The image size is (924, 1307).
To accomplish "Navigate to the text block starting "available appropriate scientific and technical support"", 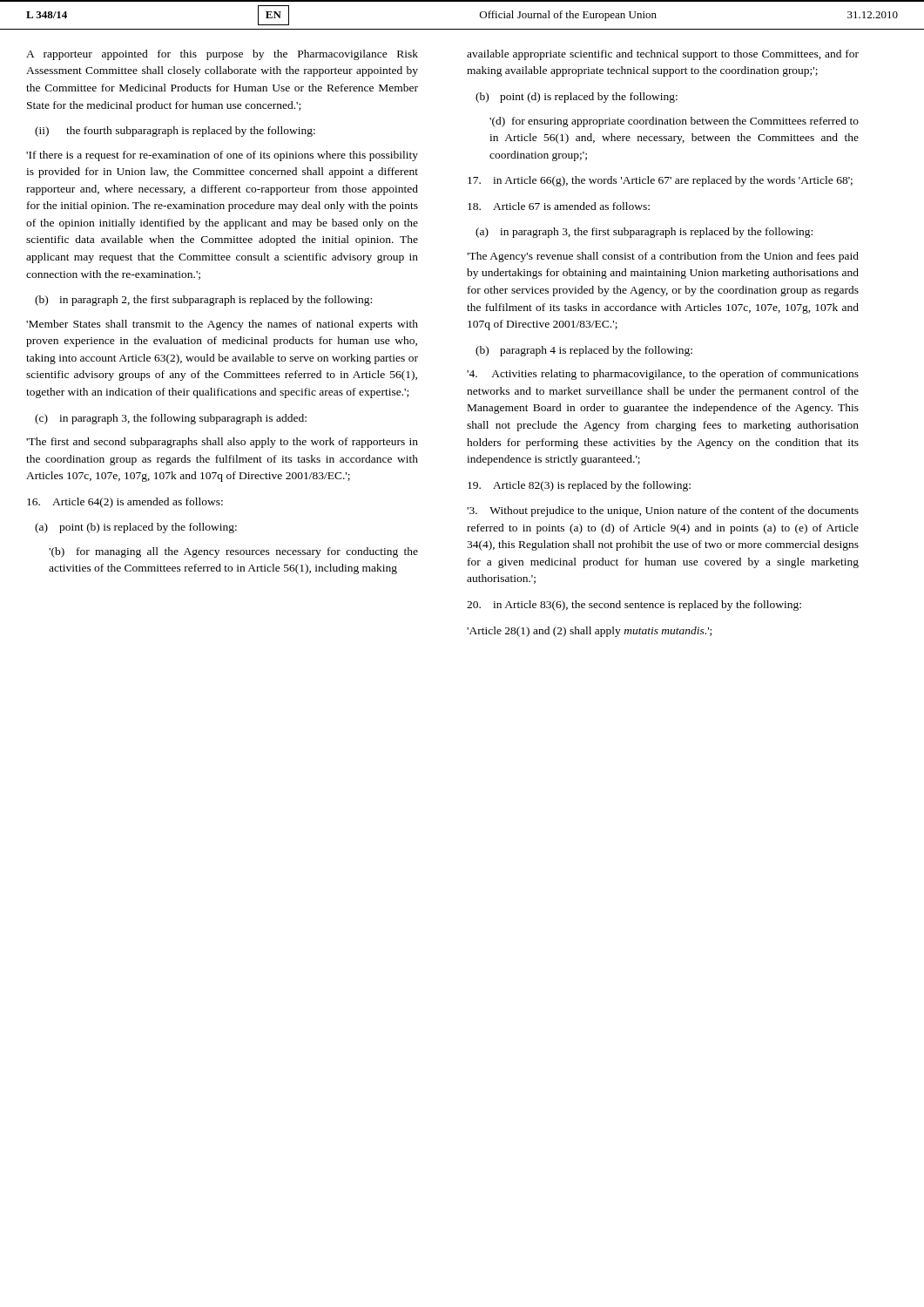I will (x=663, y=62).
